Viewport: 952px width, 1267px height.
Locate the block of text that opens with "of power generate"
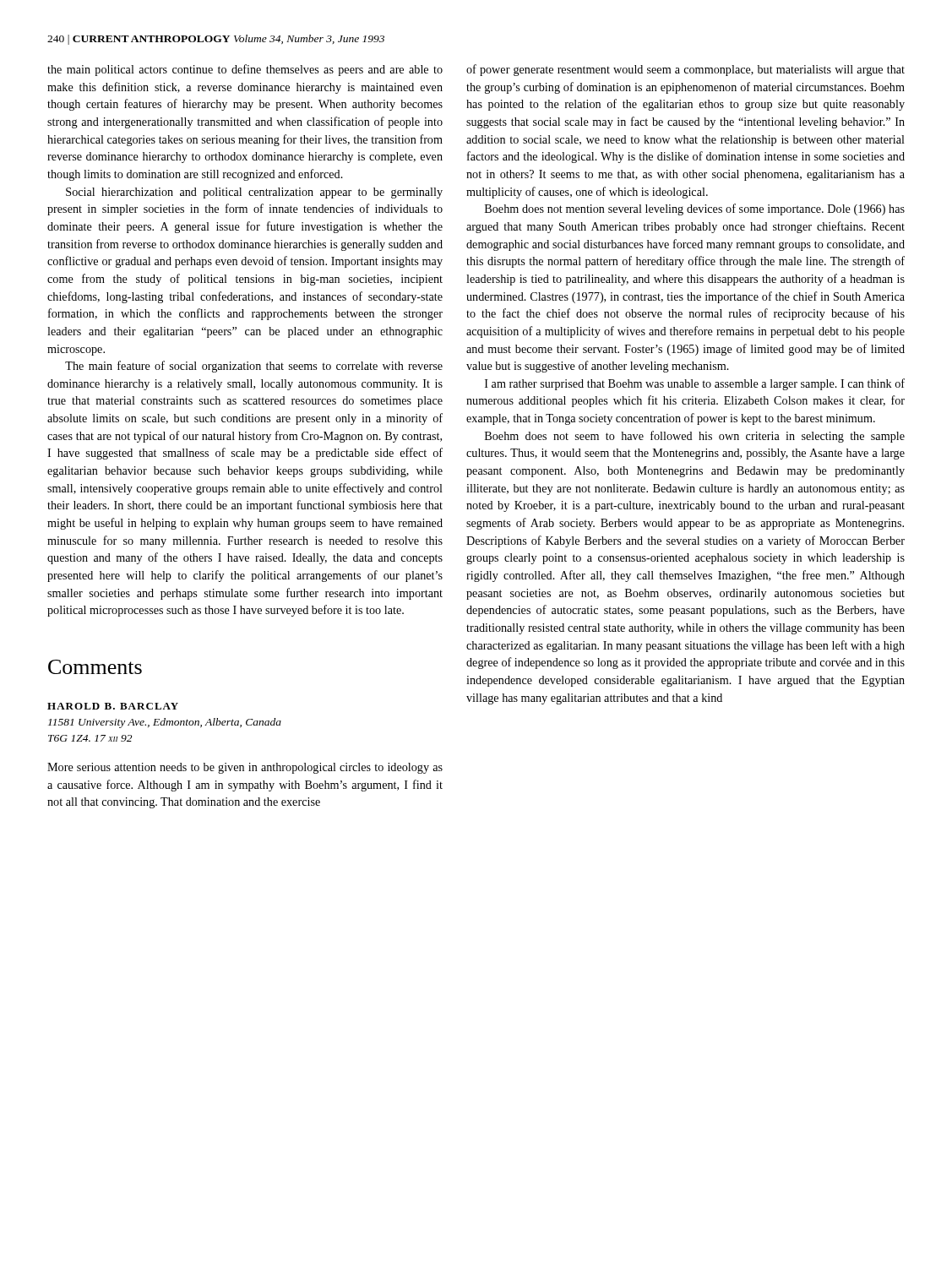tap(685, 384)
